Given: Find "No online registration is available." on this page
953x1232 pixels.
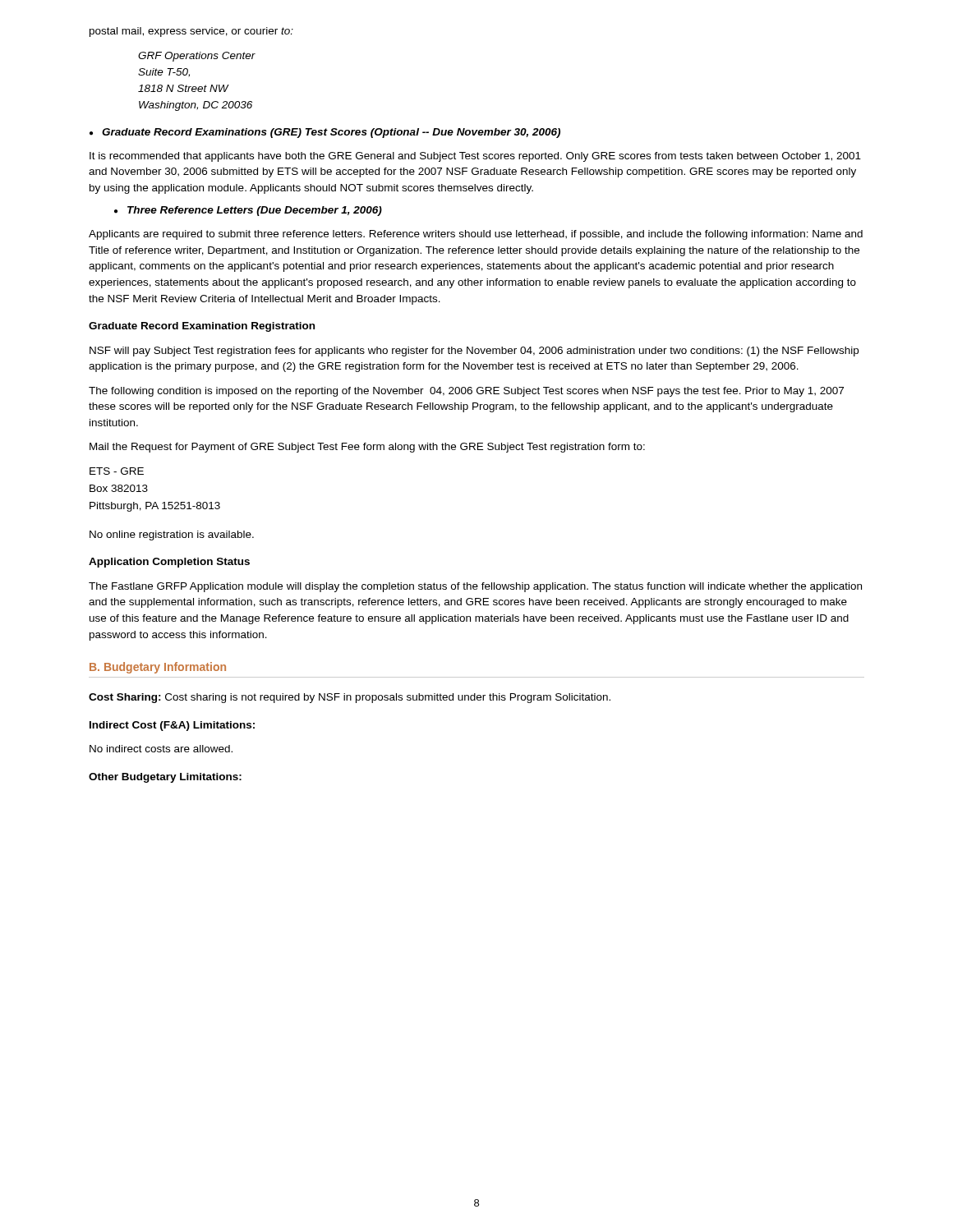Looking at the screenshot, I should (x=172, y=536).
